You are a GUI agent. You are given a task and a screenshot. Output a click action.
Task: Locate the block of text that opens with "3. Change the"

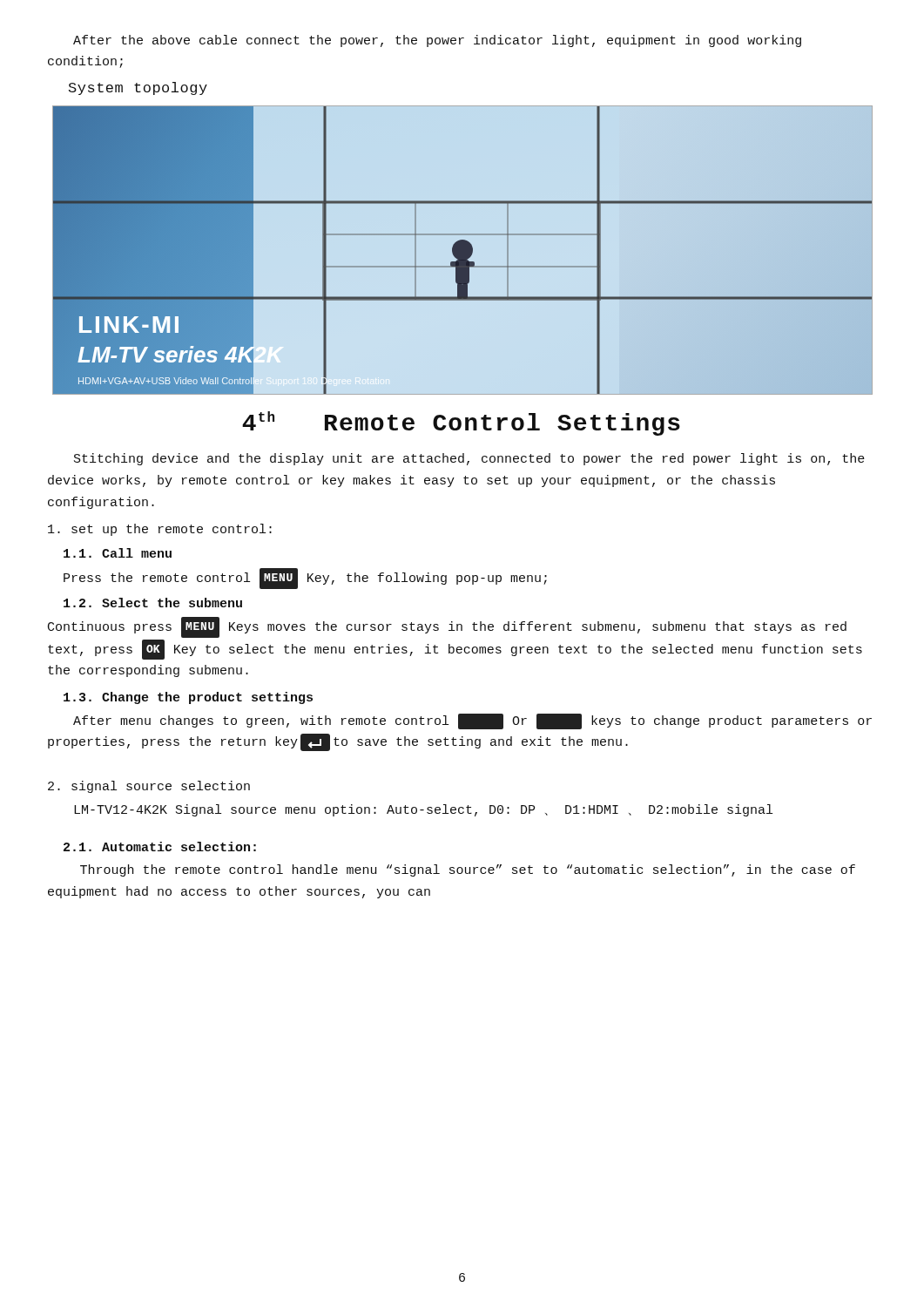[x=188, y=698]
